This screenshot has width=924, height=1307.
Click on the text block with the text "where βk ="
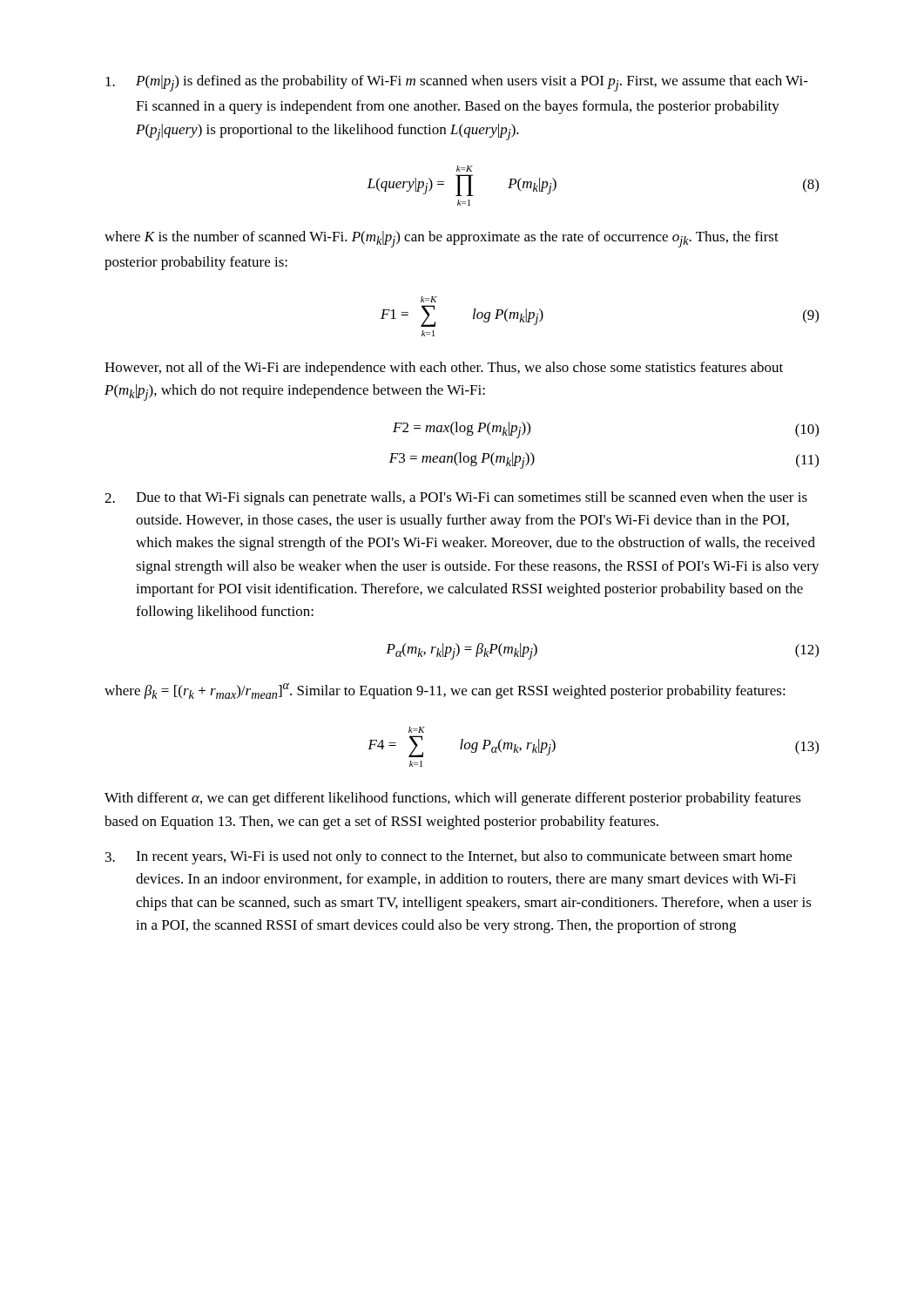[x=445, y=690]
